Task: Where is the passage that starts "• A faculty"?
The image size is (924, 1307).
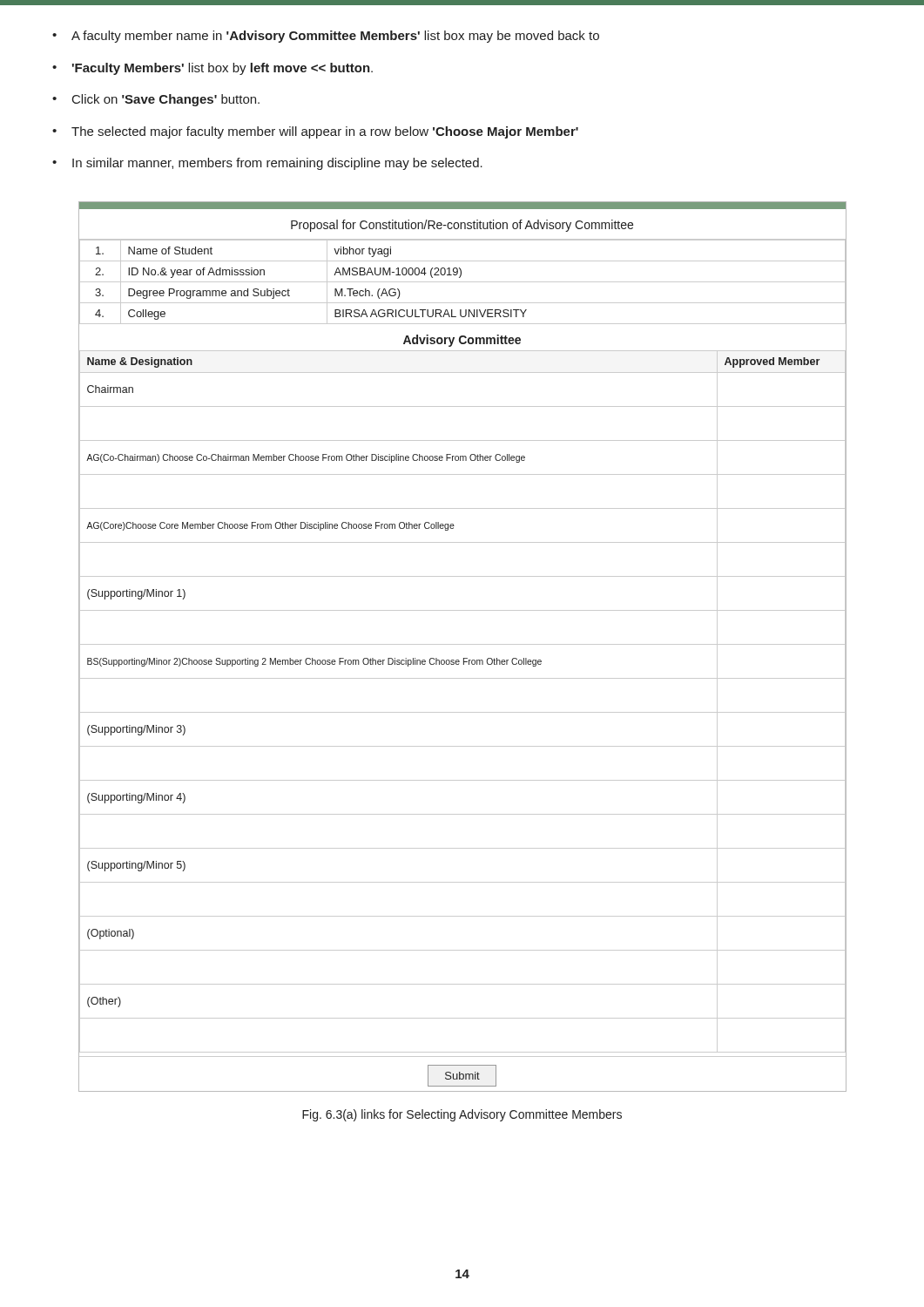Action: pyautogui.click(x=326, y=36)
